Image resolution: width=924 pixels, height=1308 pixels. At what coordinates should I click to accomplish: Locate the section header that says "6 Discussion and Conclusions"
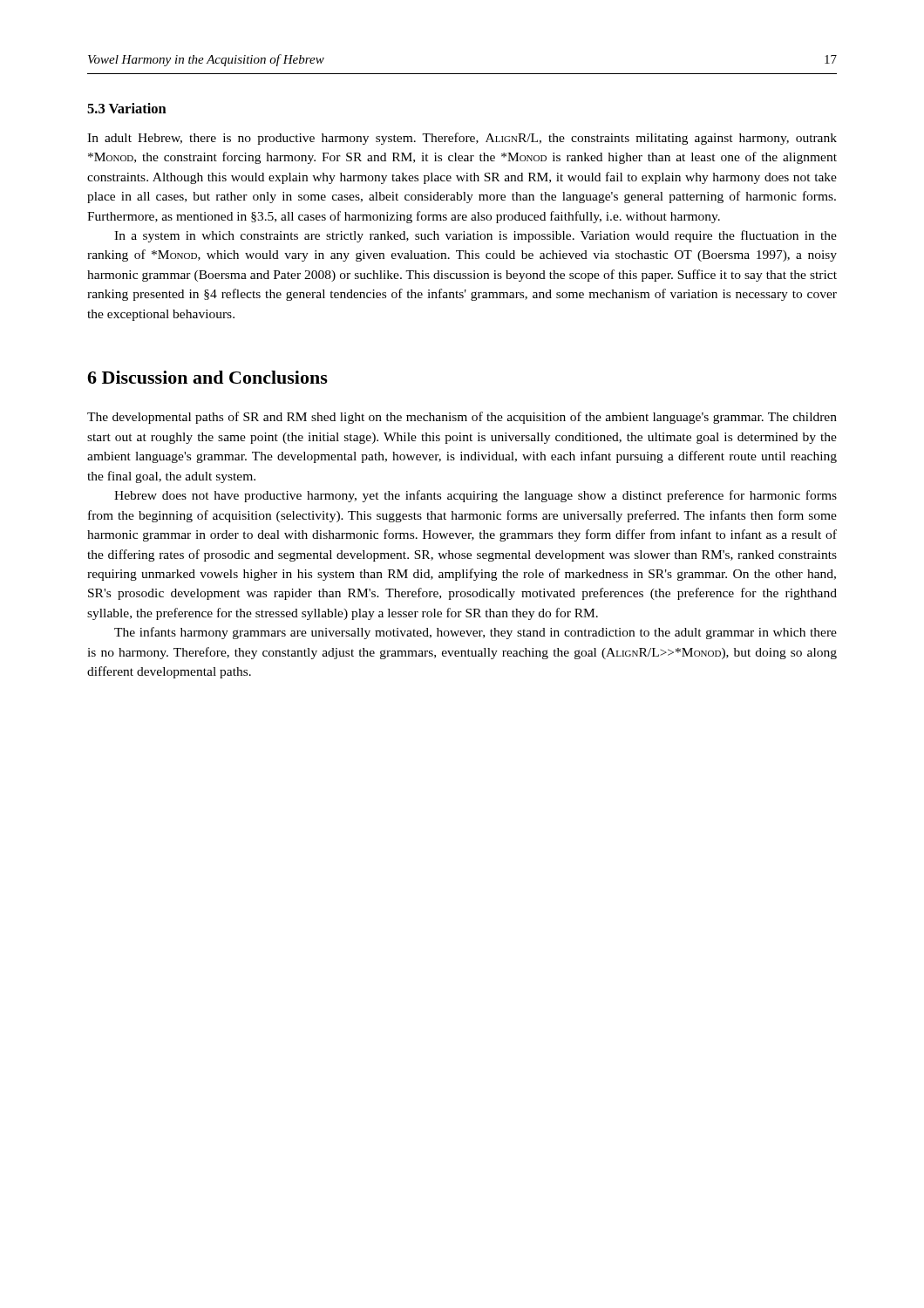coord(207,377)
